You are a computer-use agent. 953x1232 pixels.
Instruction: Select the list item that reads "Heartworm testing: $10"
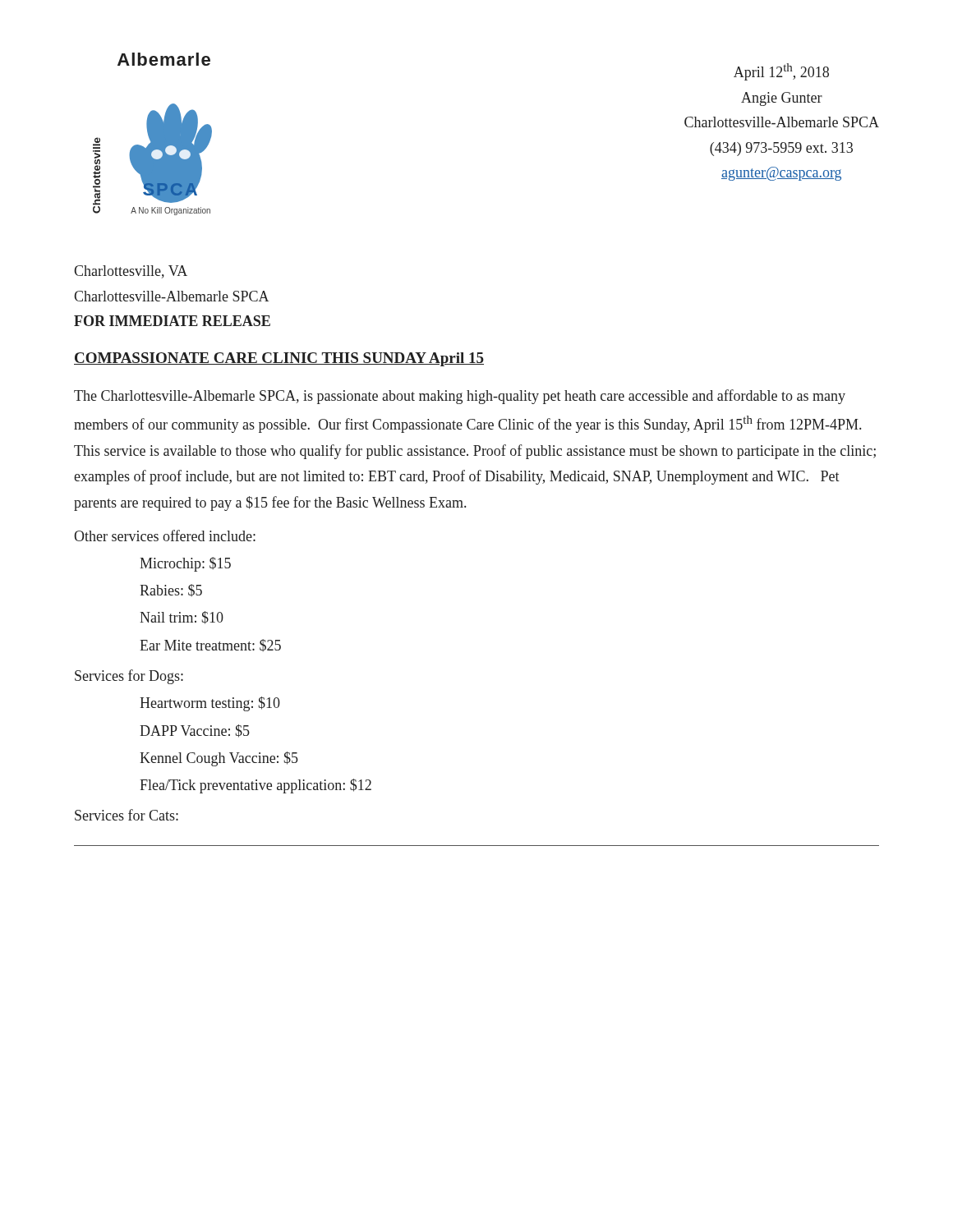[210, 703]
